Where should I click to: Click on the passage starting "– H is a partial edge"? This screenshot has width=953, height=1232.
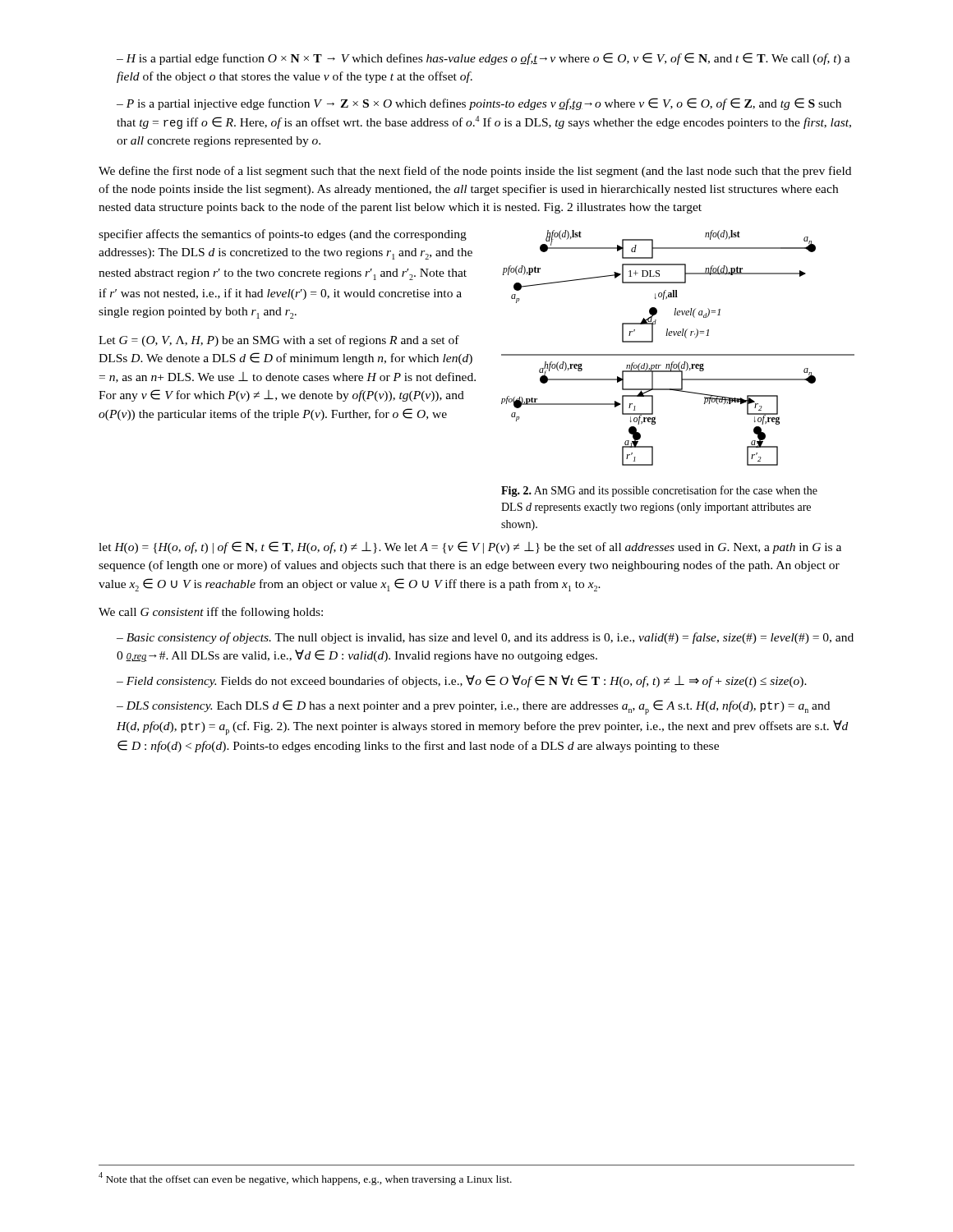click(x=483, y=67)
